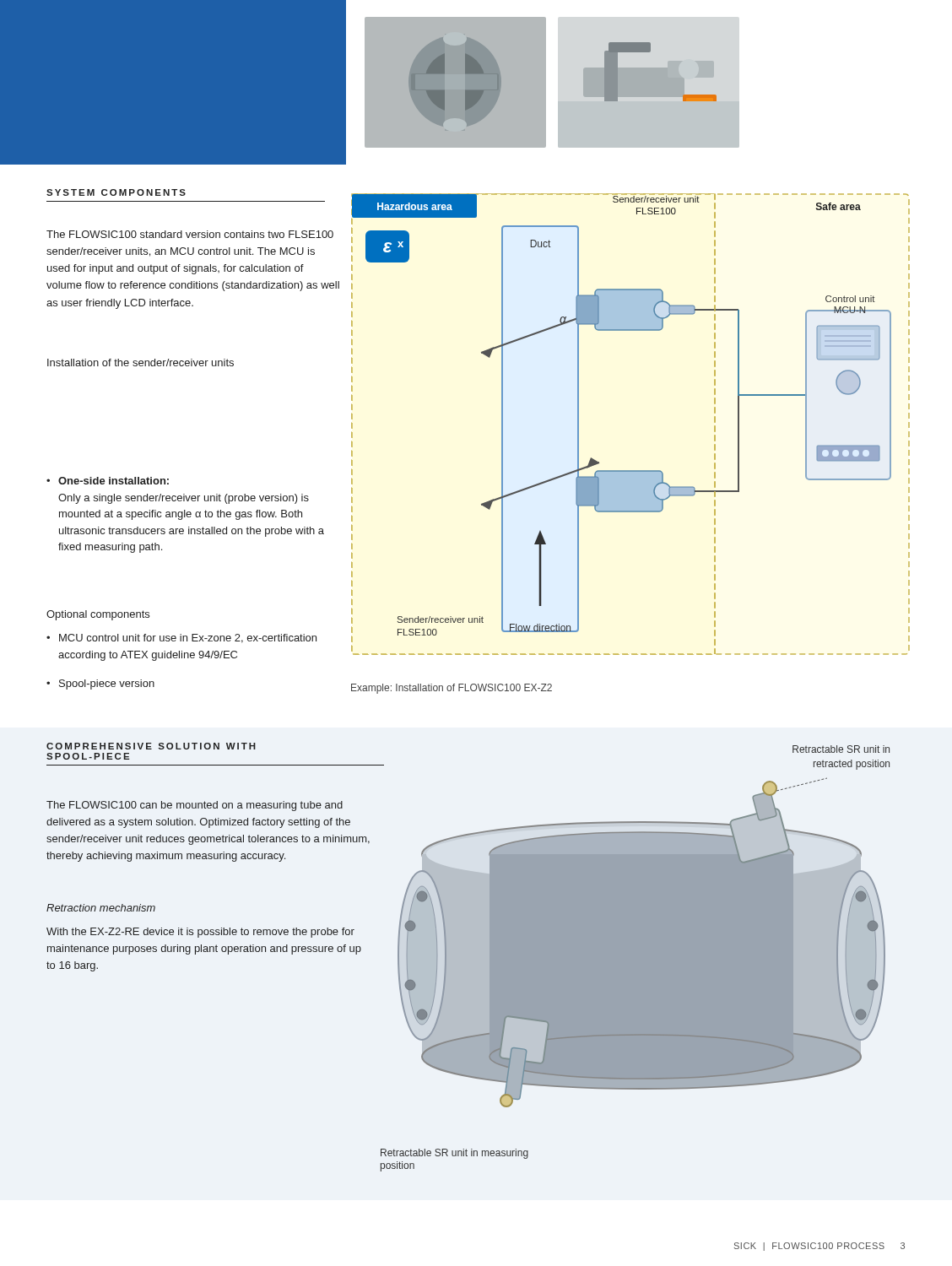Image resolution: width=952 pixels, height=1266 pixels.
Task: Find the text starting "SYSTEM COMPONENTS"
Action: tap(186, 195)
